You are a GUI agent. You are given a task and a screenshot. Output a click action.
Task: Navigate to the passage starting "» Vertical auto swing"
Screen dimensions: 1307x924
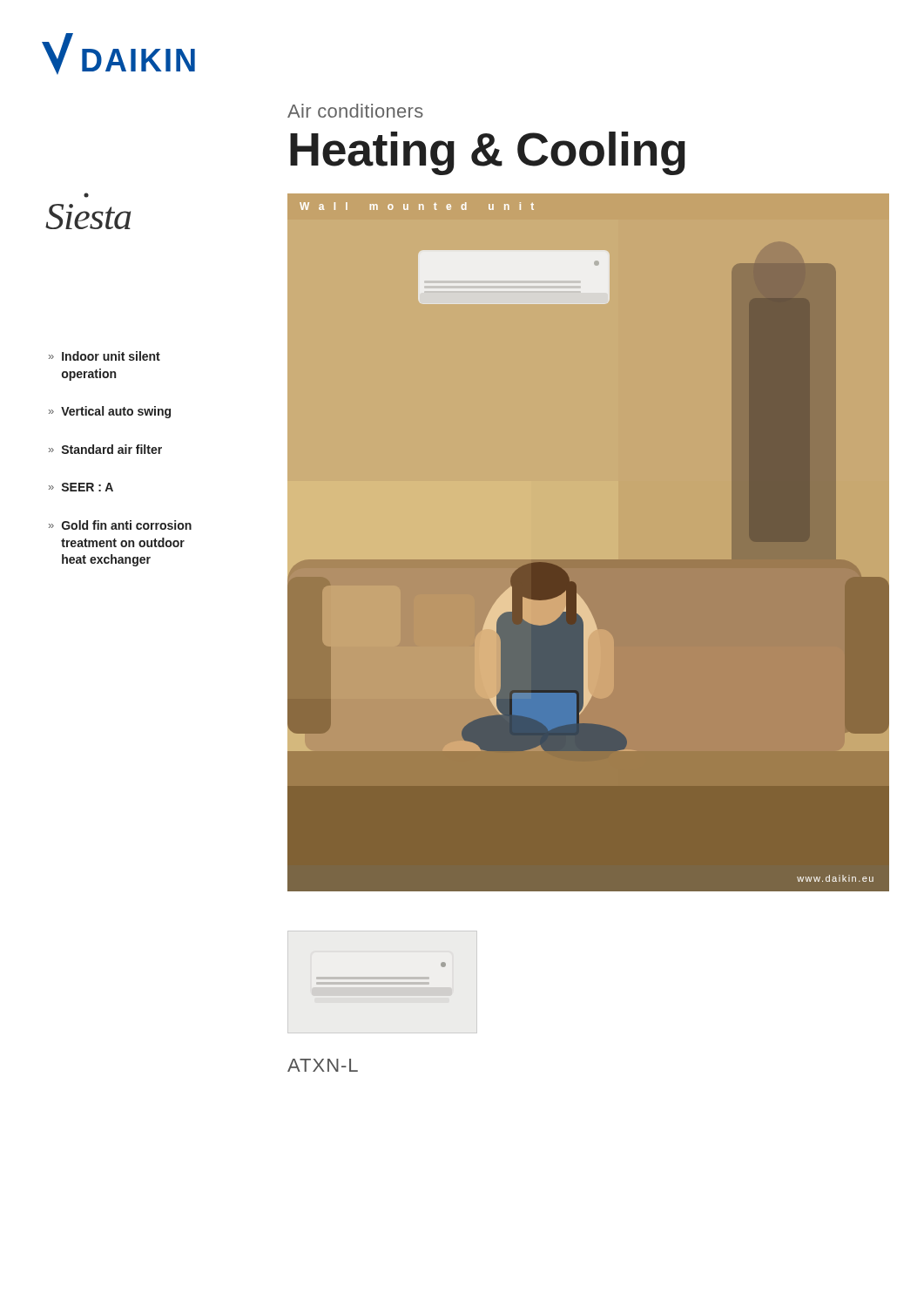click(x=110, y=412)
